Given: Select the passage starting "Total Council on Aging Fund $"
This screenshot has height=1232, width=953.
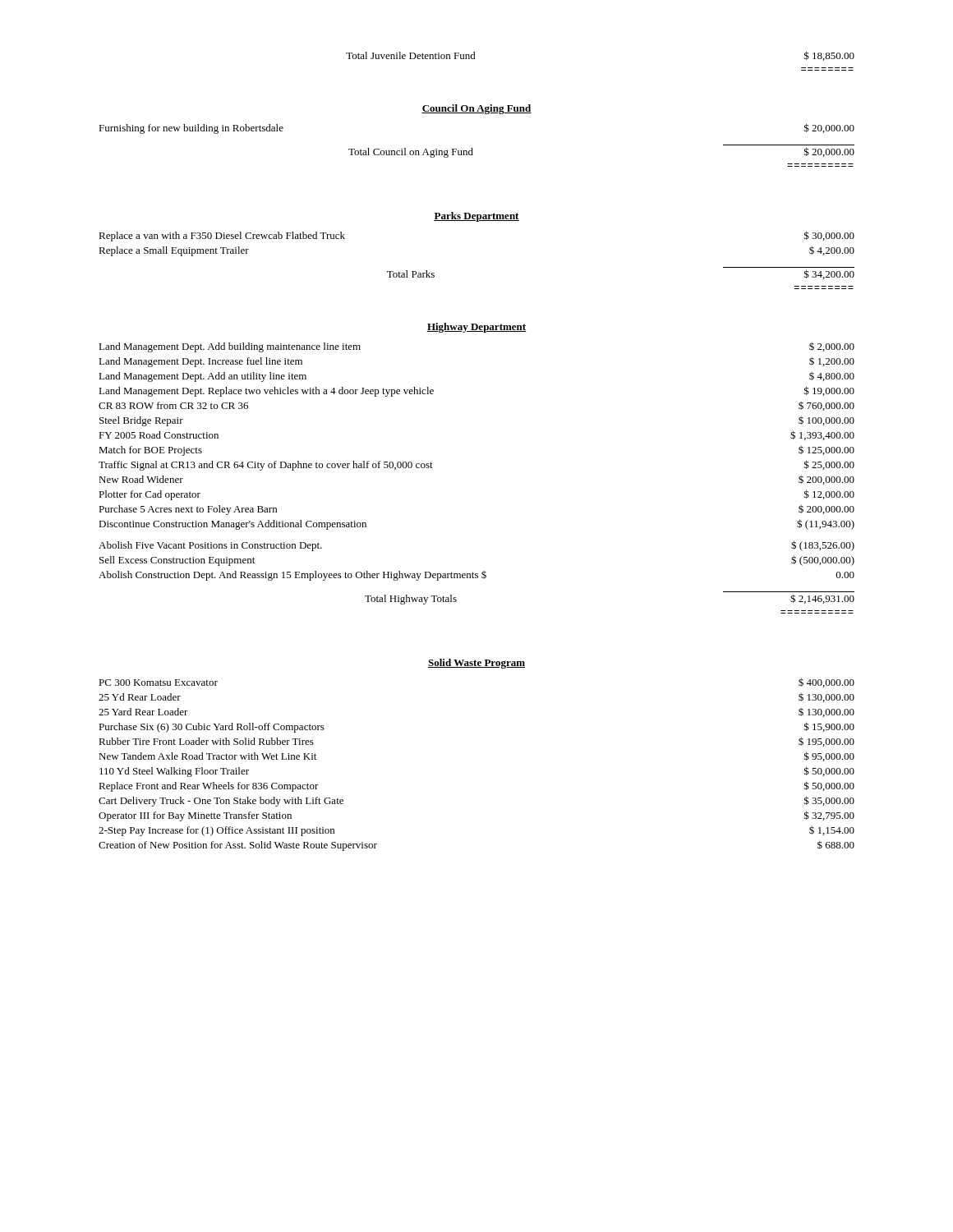Looking at the screenshot, I should pyautogui.click(x=476, y=152).
